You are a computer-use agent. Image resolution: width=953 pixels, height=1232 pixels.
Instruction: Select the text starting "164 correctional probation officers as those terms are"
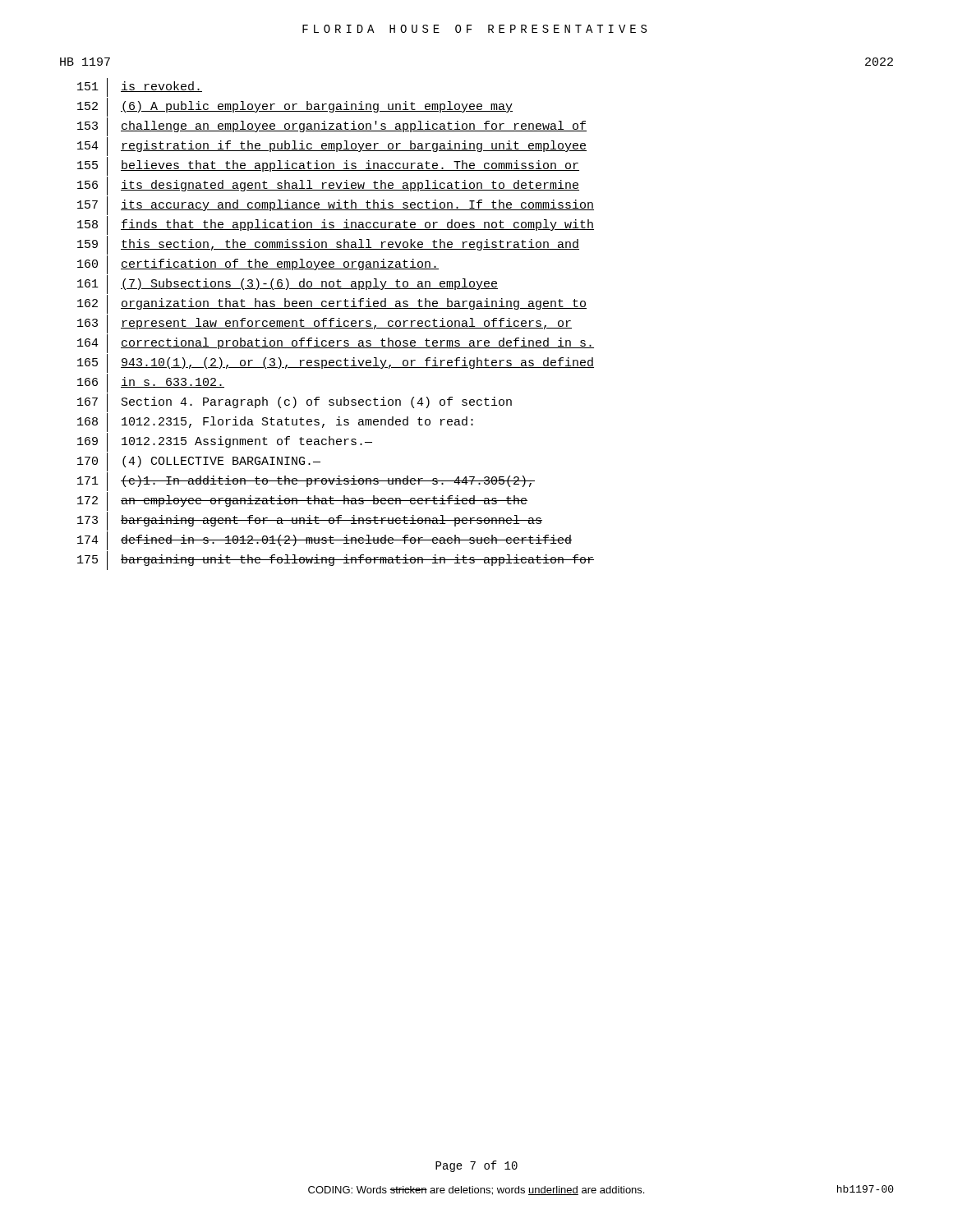click(x=476, y=344)
